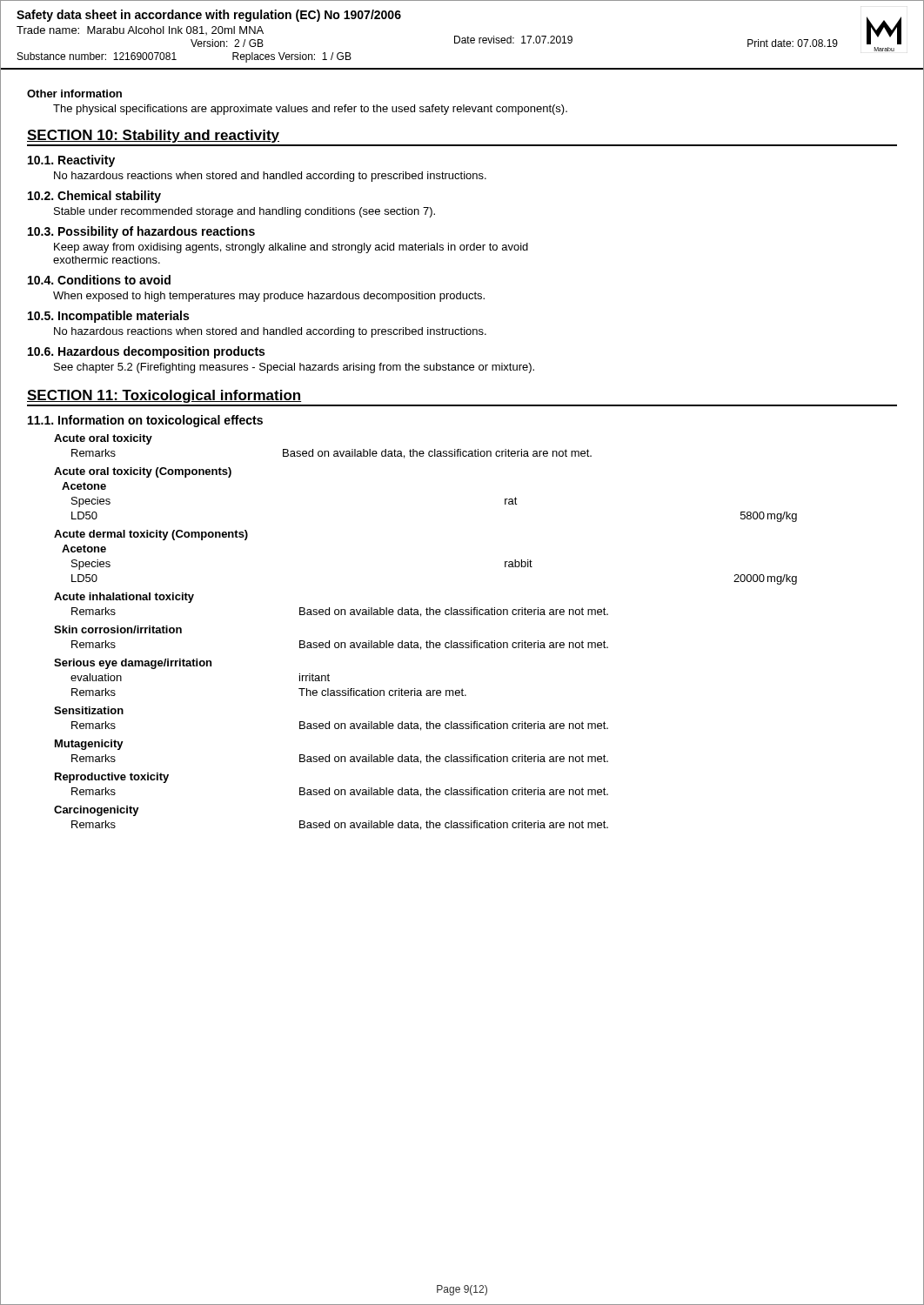Select the element starting "Mutagenicity Remarks Based on"
924x1305 pixels.
pyautogui.click(x=475, y=751)
